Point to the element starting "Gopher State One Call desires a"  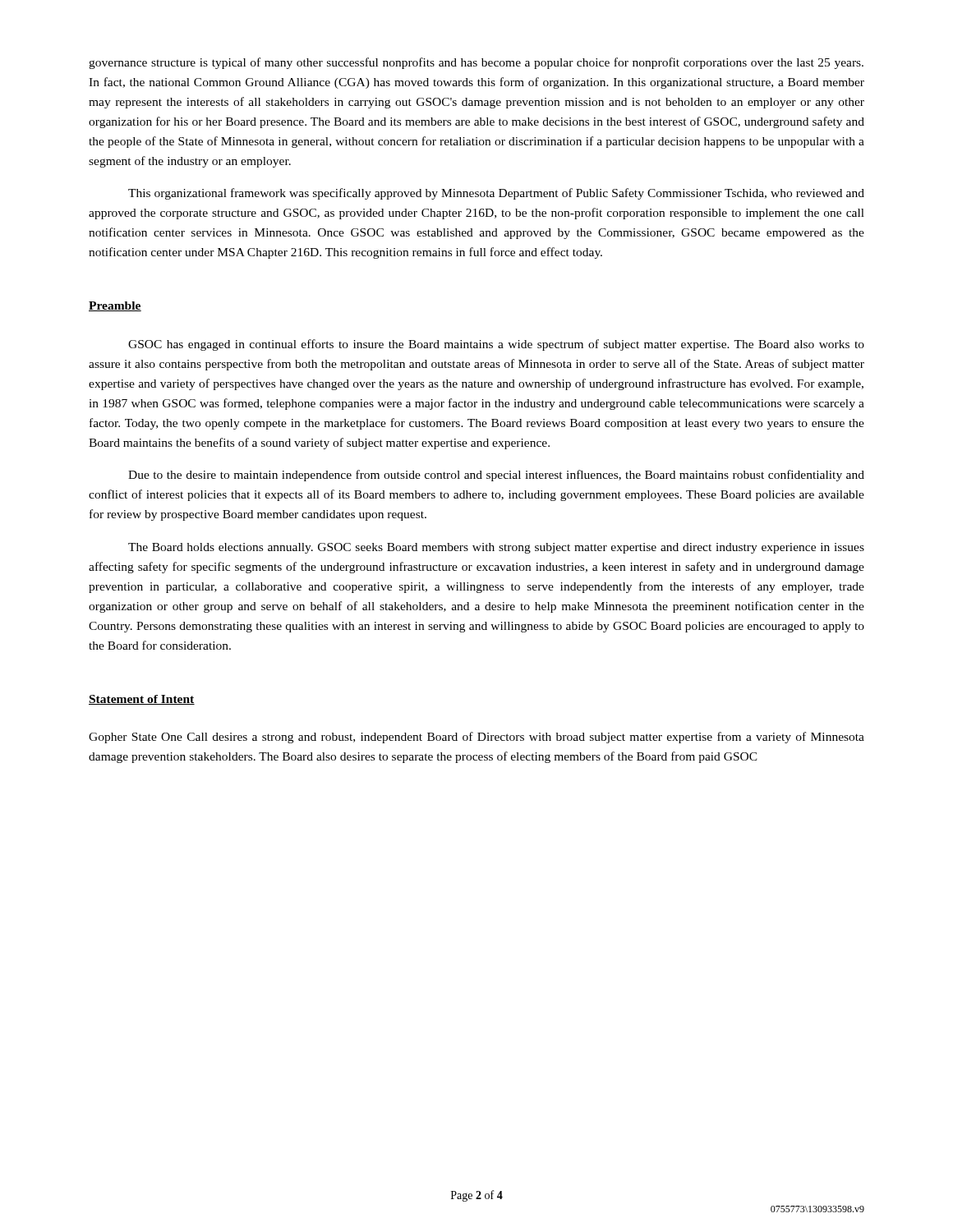pyautogui.click(x=476, y=747)
